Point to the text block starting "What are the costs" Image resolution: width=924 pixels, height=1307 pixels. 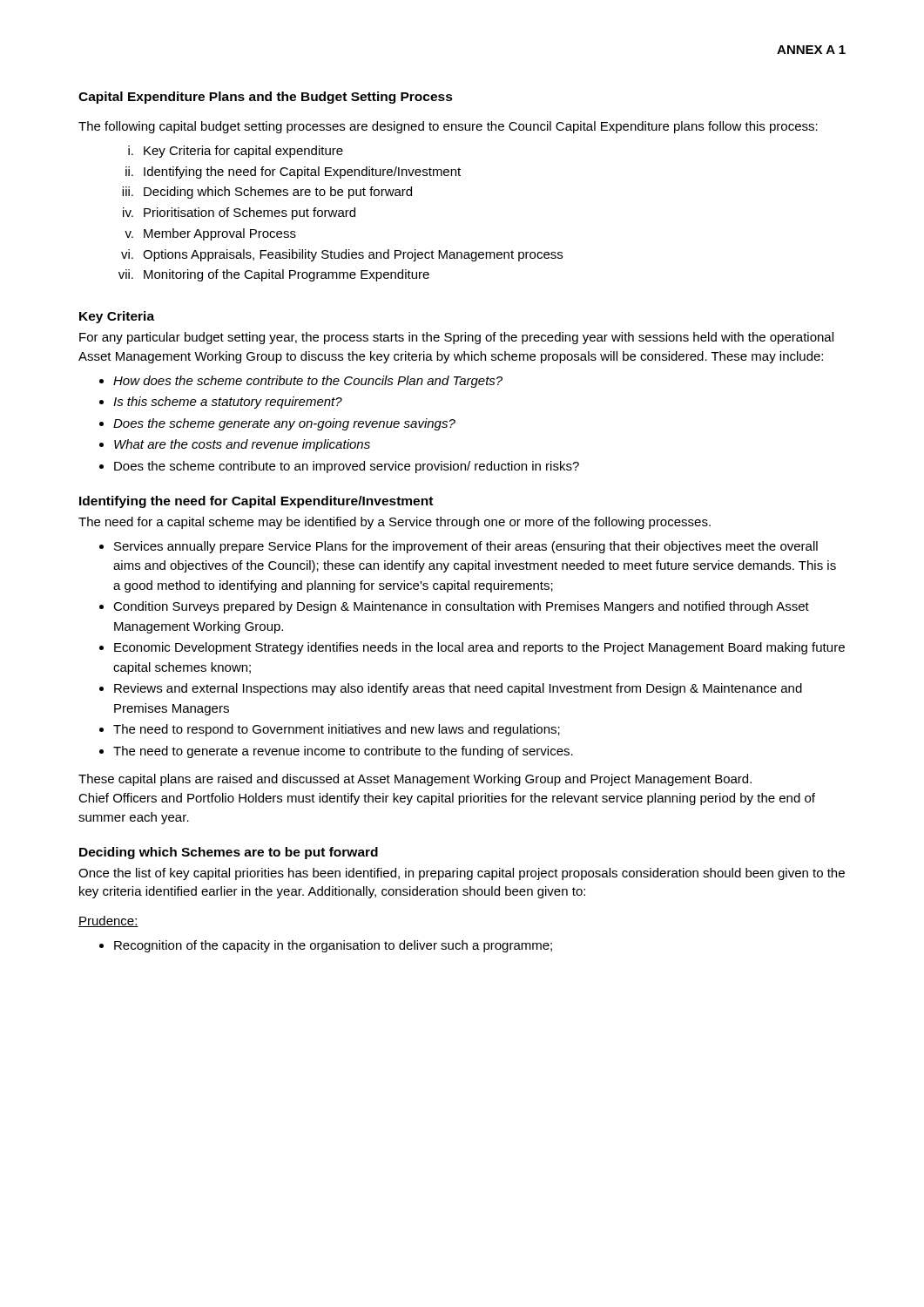coord(242,445)
